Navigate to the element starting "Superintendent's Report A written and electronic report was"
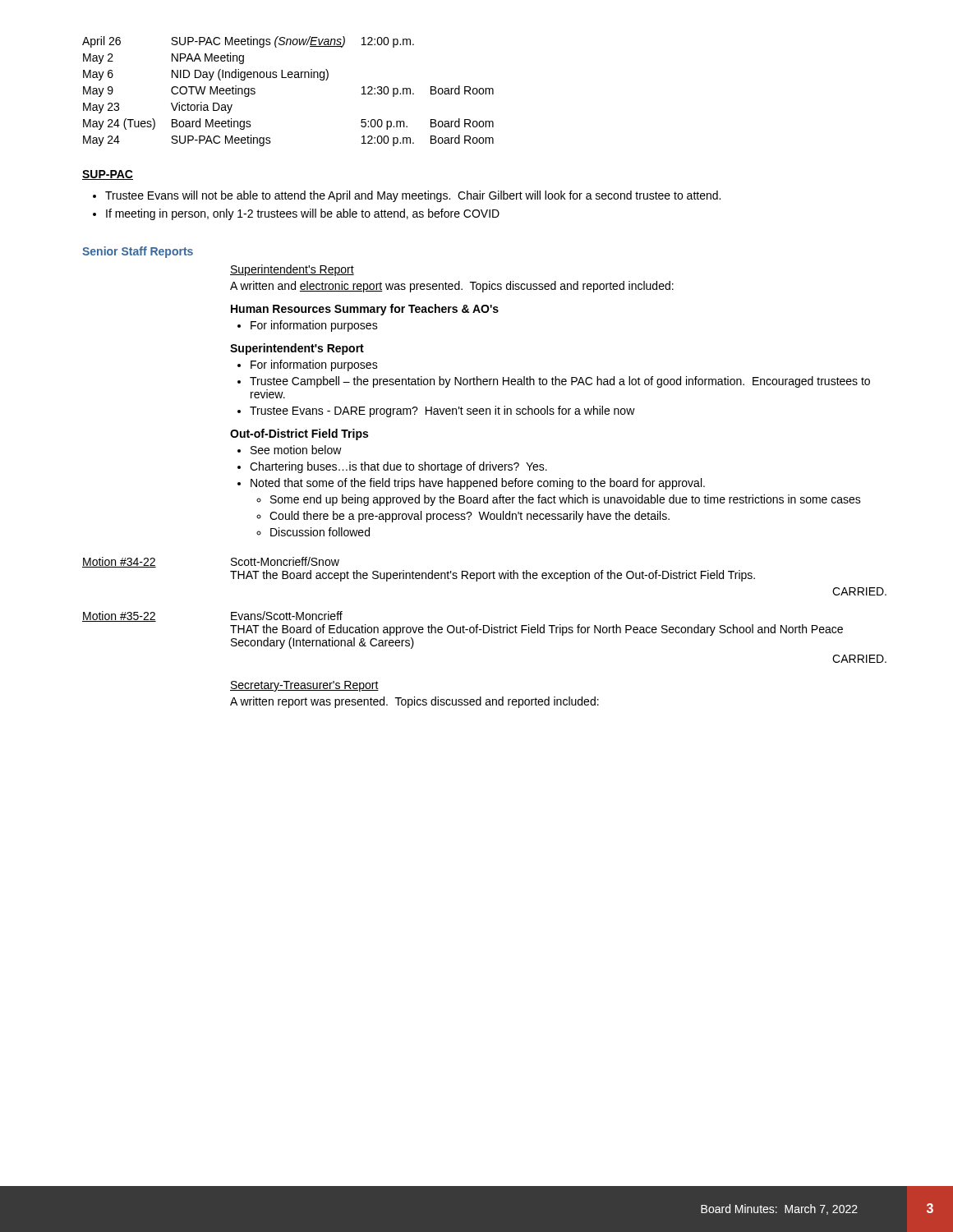 (x=452, y=278)
